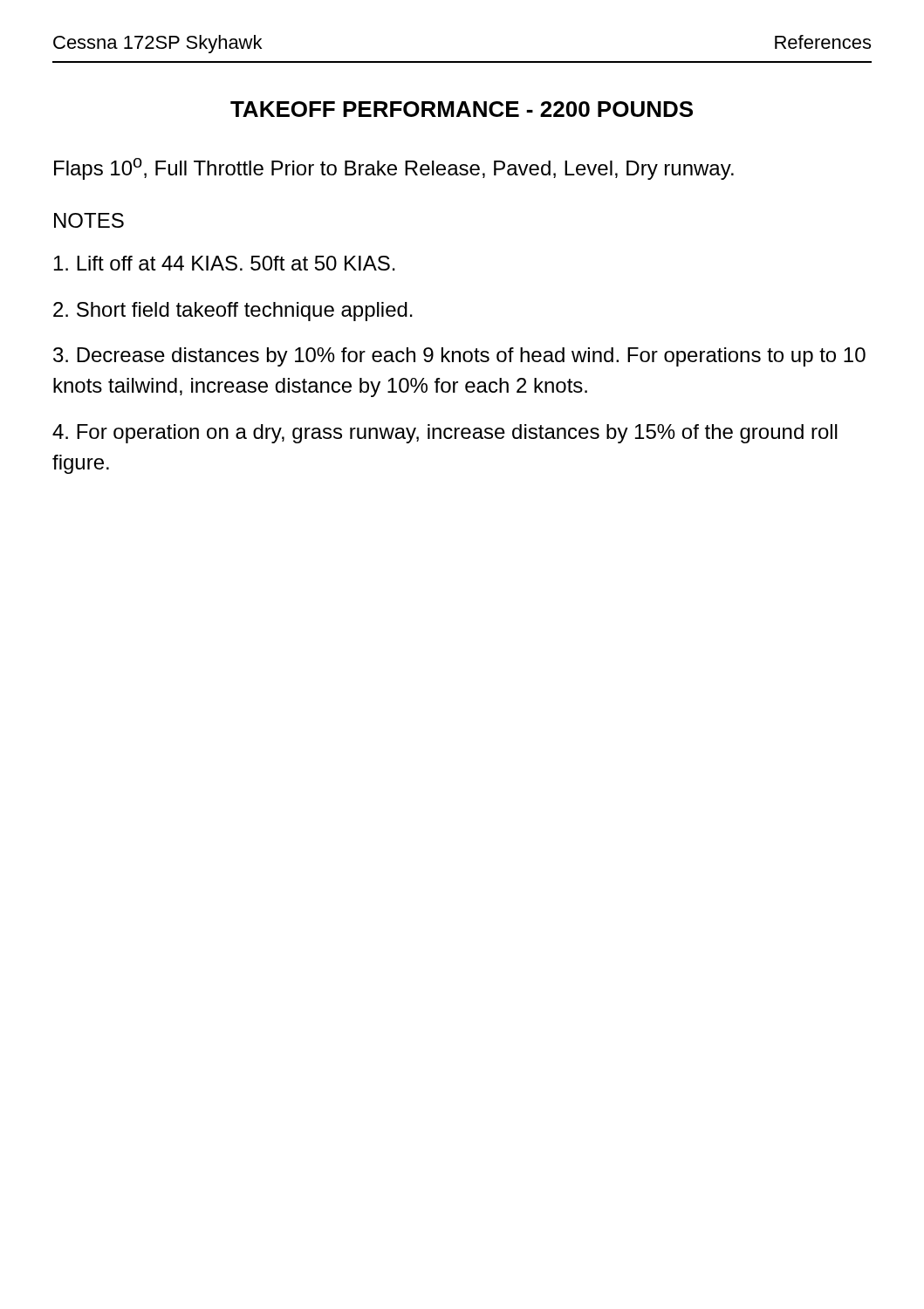Locate the title that reads "TAKEOFF PERFORMANCE - 2200 POUNDS"
Viewport: 924px width, 1309px height.
pos(462,109)
